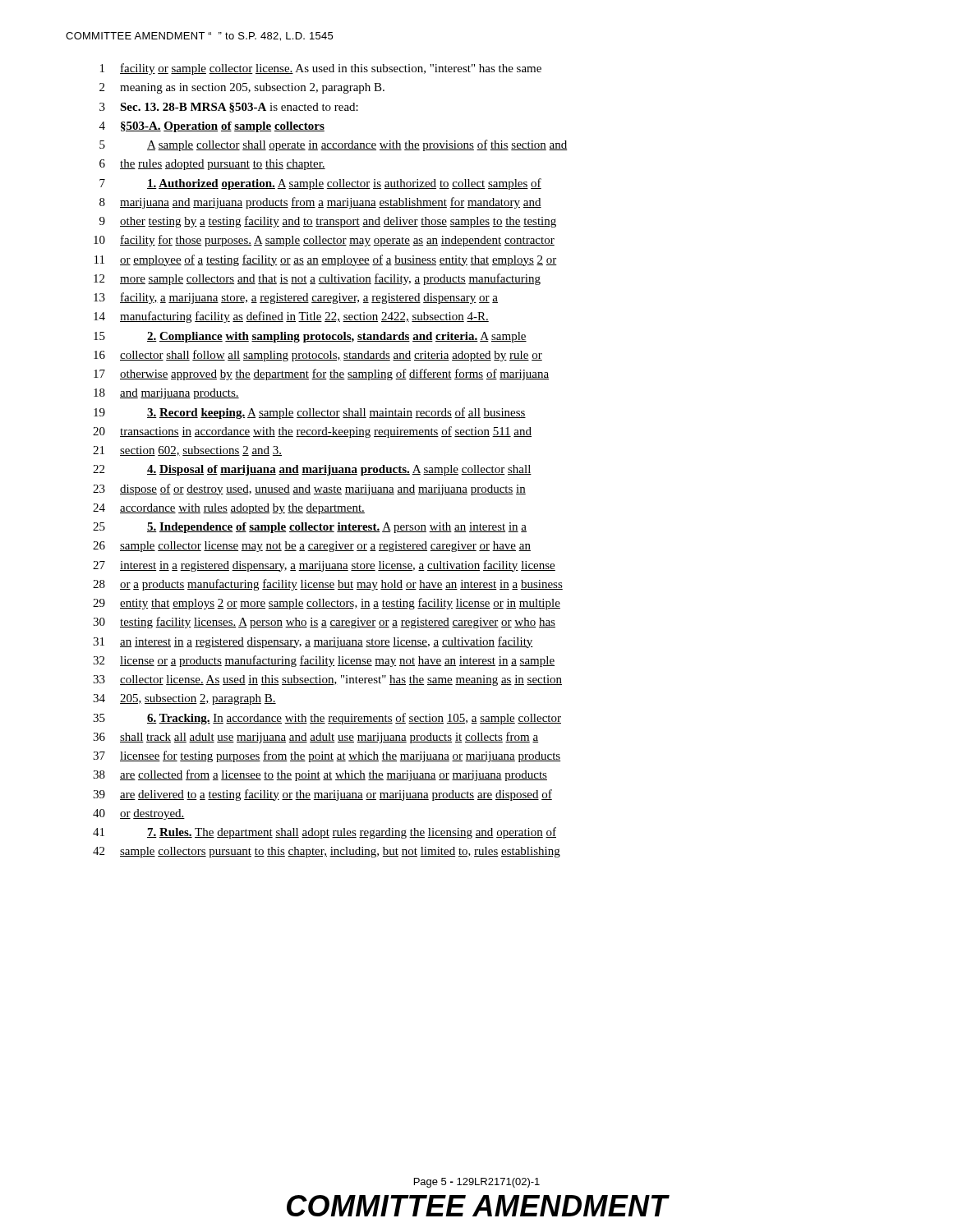The width and height of the screenshot is (953, 1232).
Task: Select the text block with the text "19 3. Record keeping. A sample"
Action: click(476, 432)
